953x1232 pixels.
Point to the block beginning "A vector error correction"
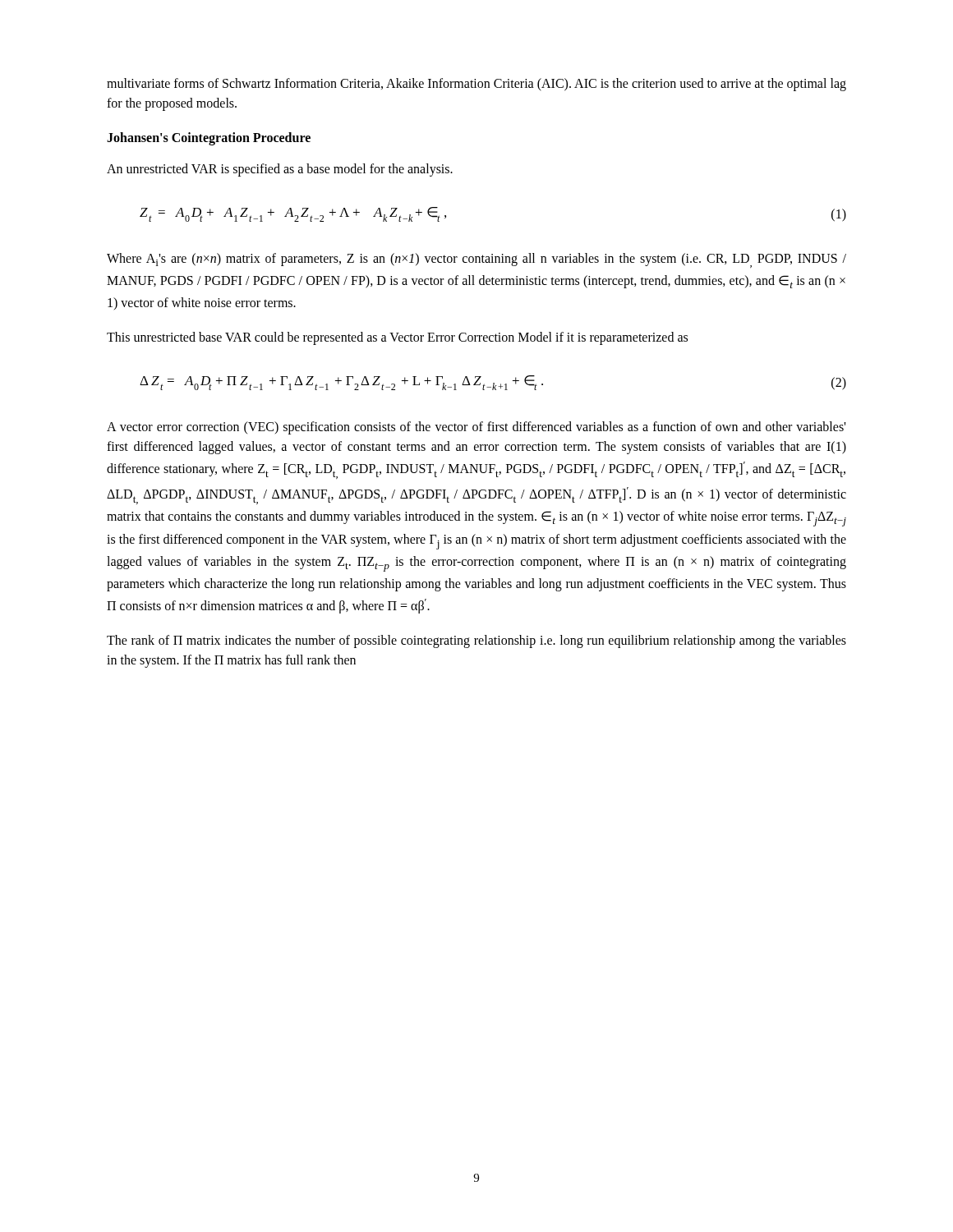[476, 516]
